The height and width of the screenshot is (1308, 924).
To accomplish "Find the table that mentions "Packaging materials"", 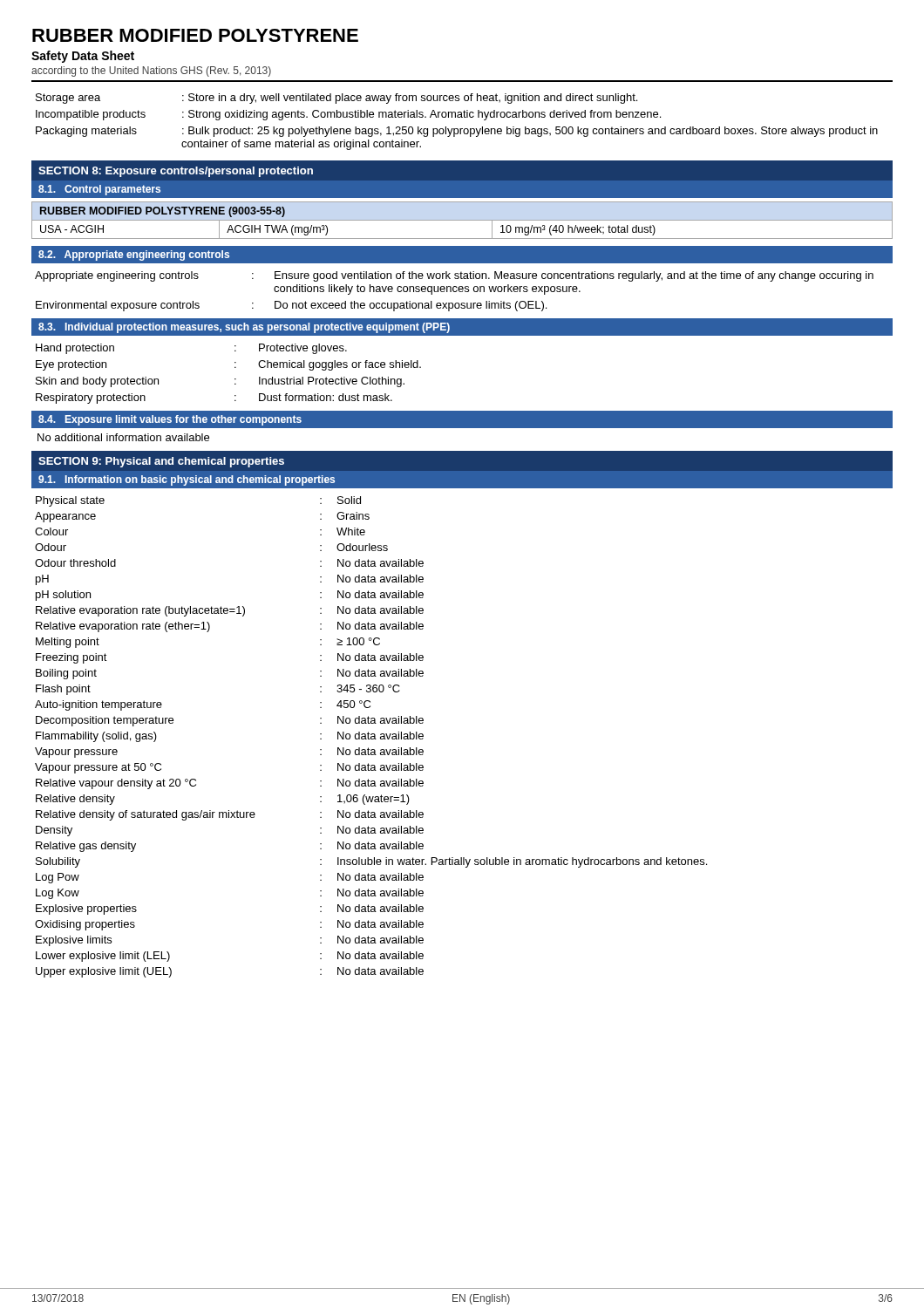I will tap(462, 120).
